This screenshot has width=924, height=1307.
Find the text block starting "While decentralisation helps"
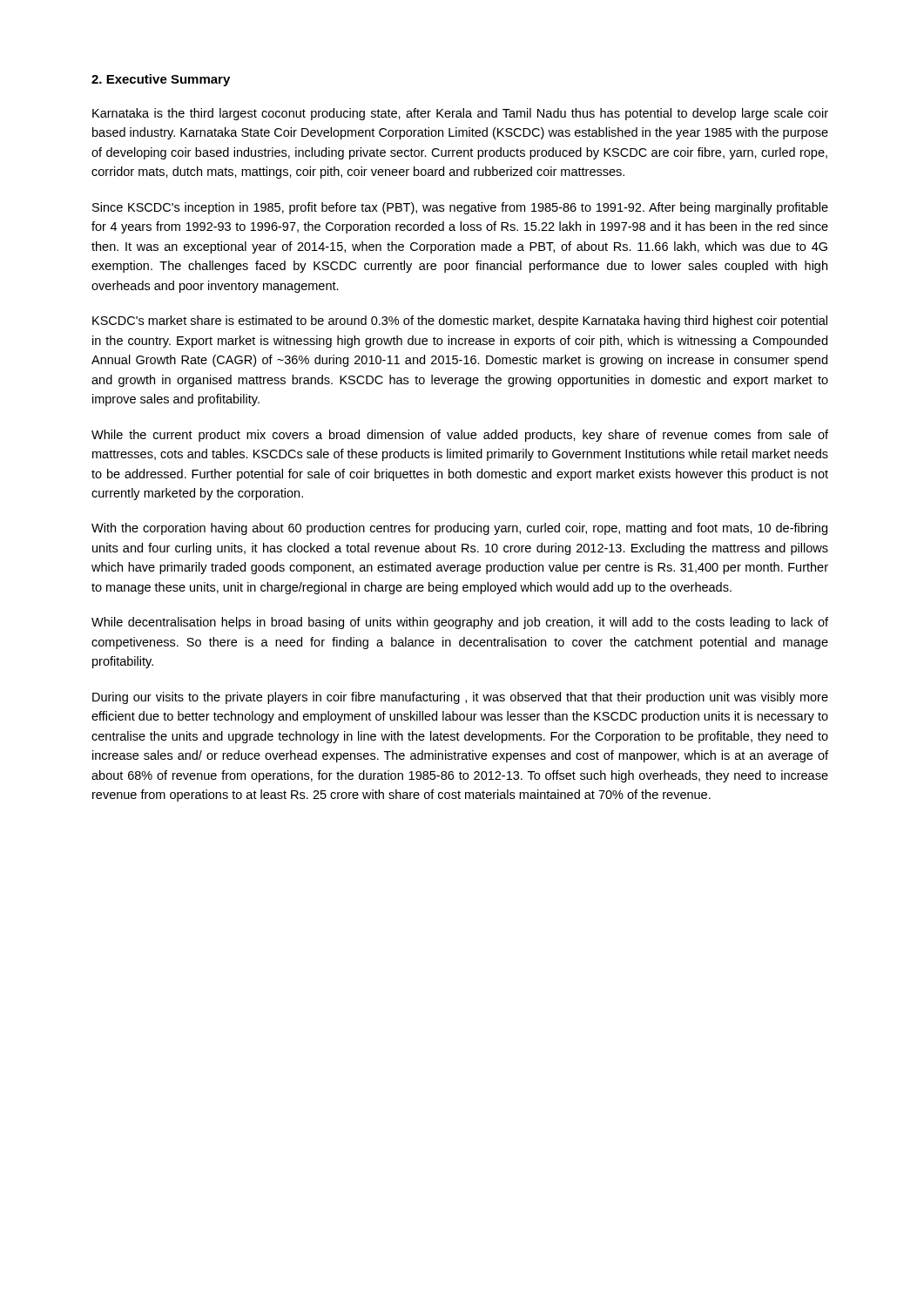[x=460, y=642]
